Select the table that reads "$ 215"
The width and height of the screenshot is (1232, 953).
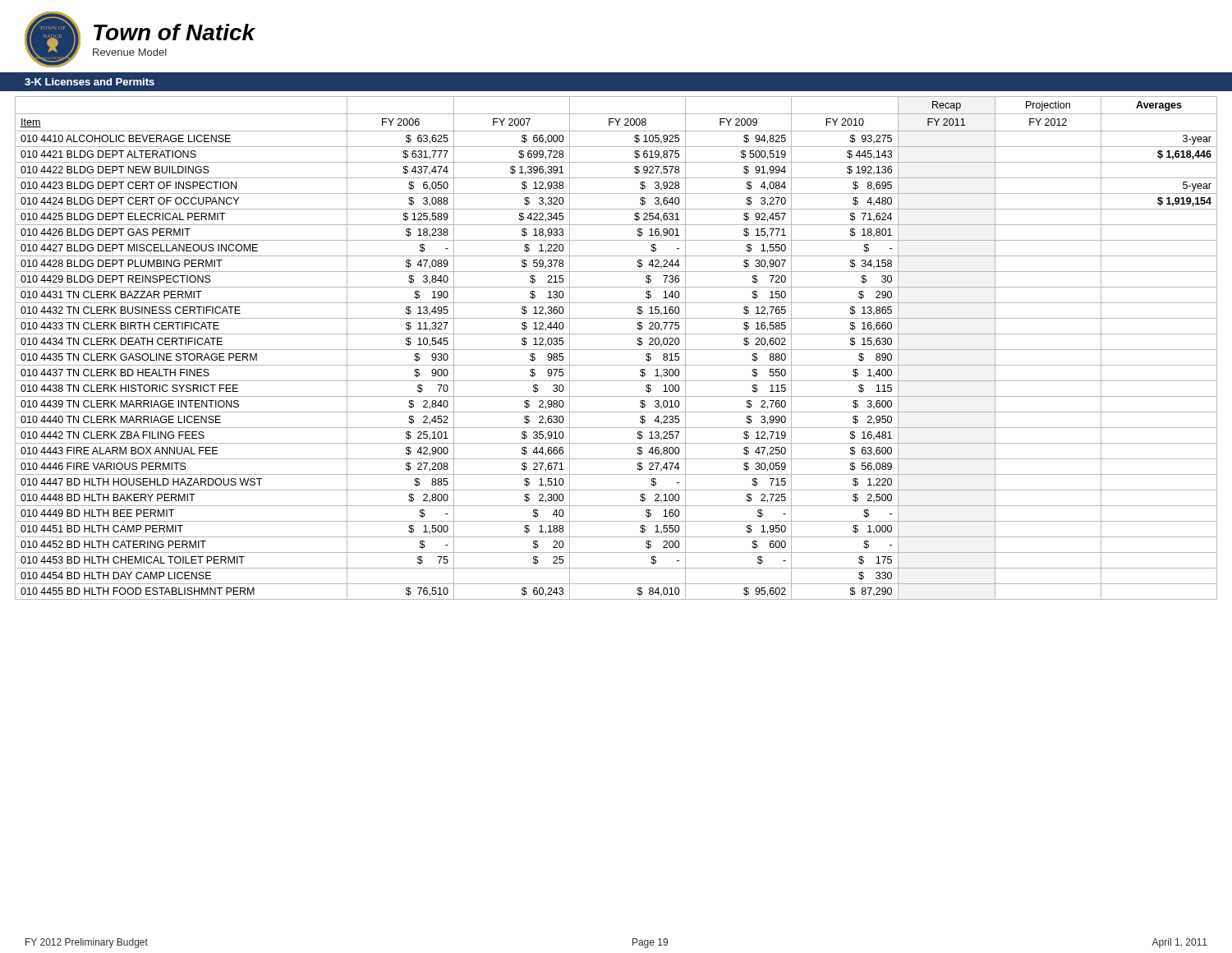(x=616, y=348)
